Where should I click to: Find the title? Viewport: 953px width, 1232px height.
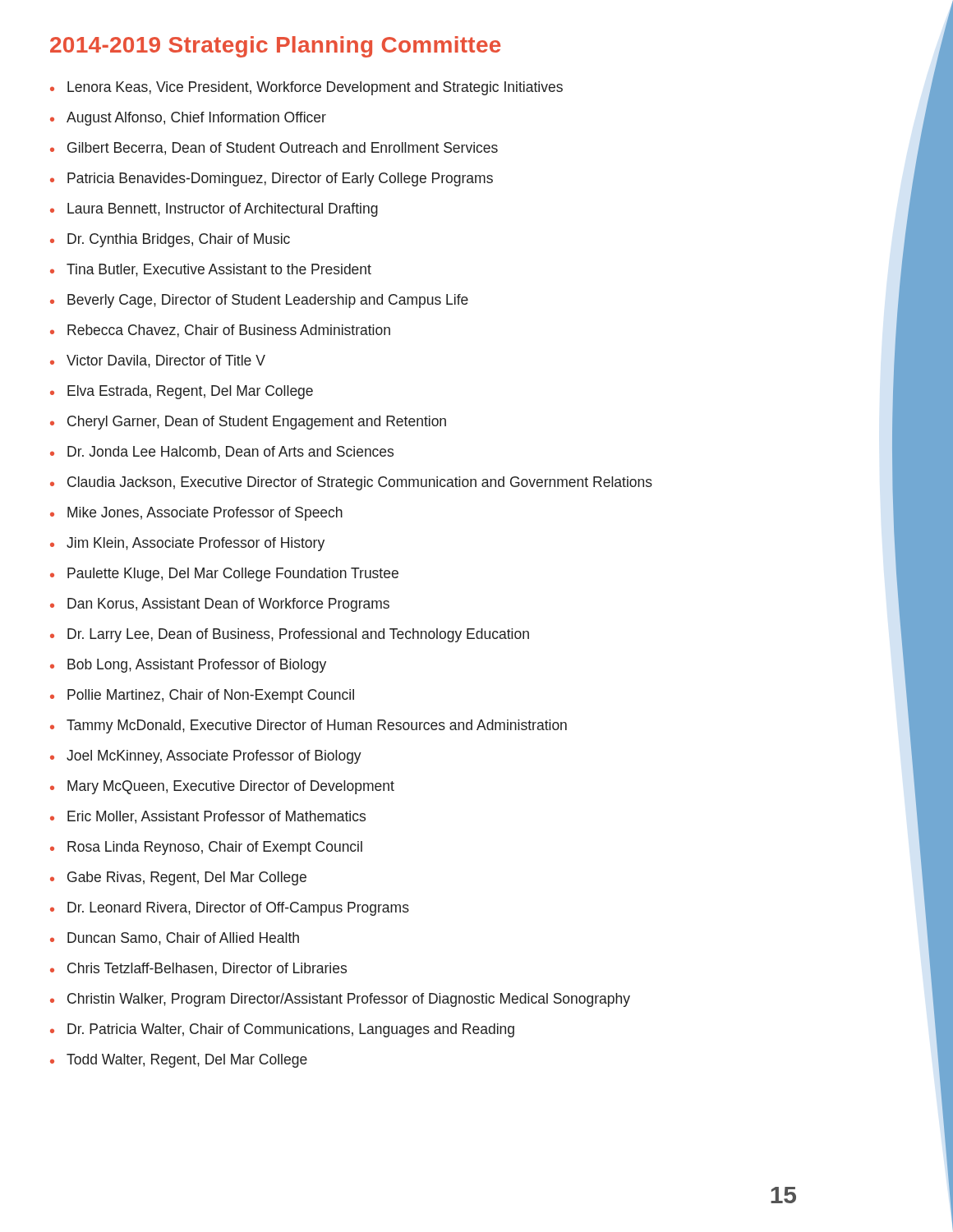coord(275,45)
